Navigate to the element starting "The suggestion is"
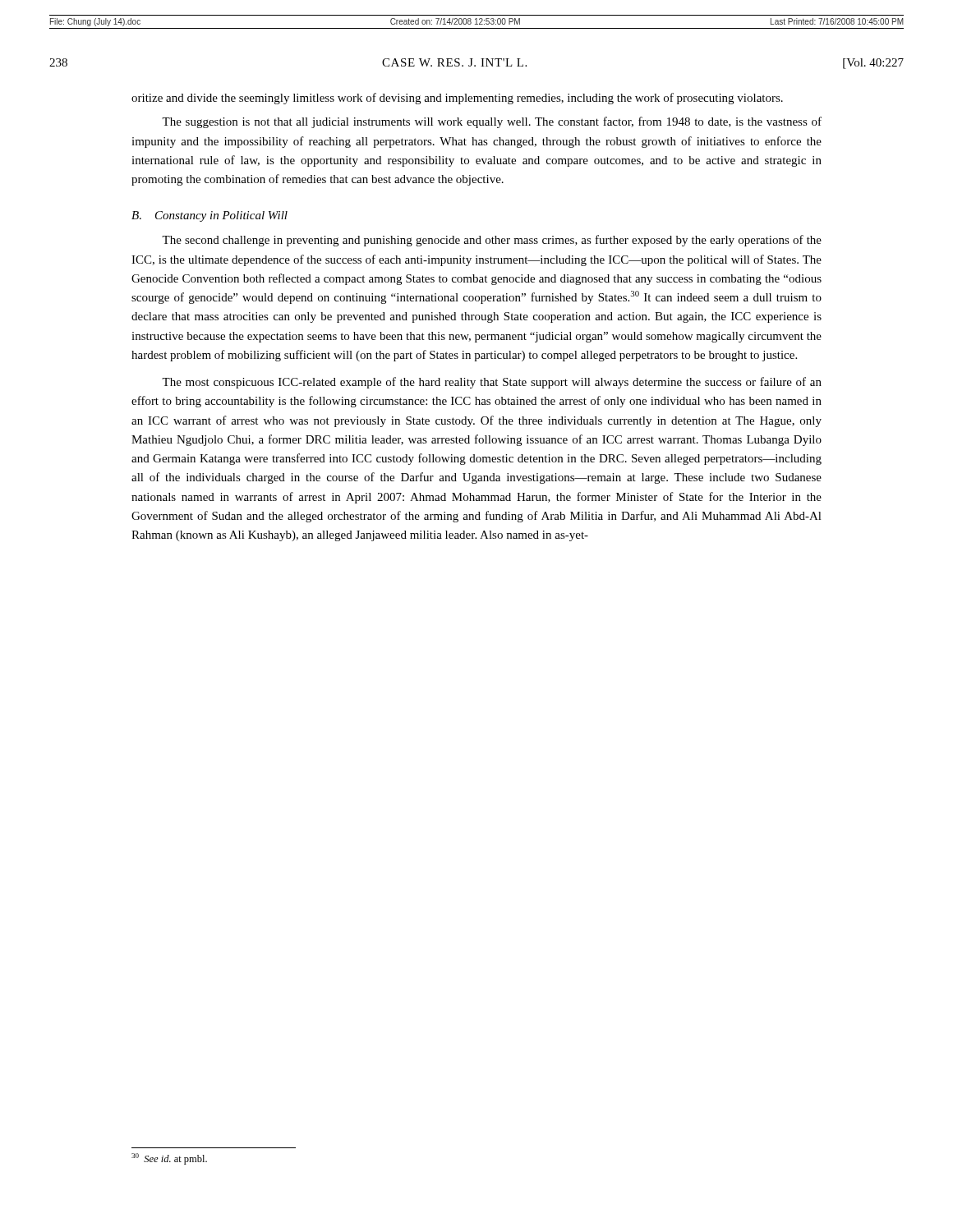 click(x=476, y=150)
